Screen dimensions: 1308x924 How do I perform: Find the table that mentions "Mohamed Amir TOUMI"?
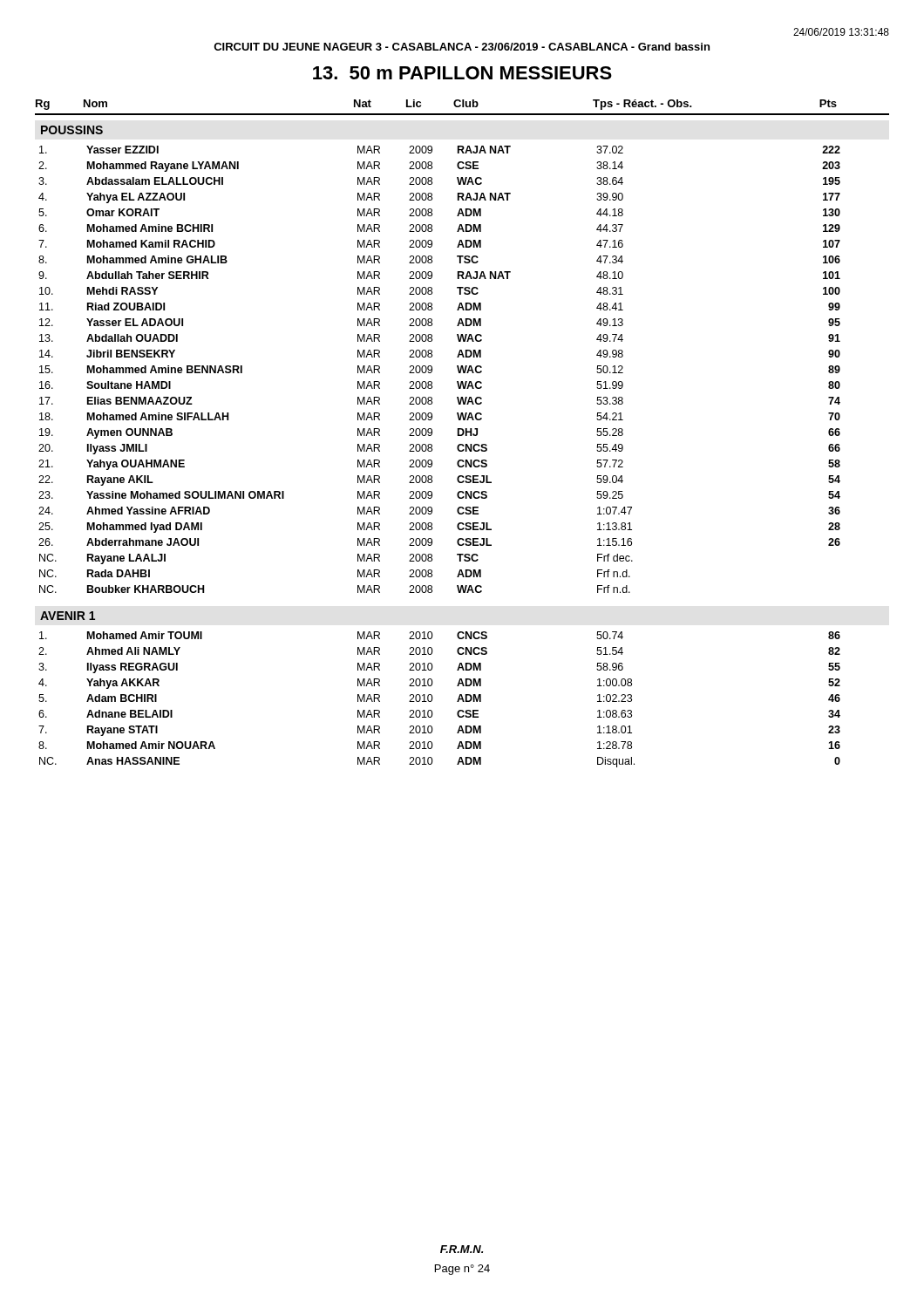tap(462, 698)
